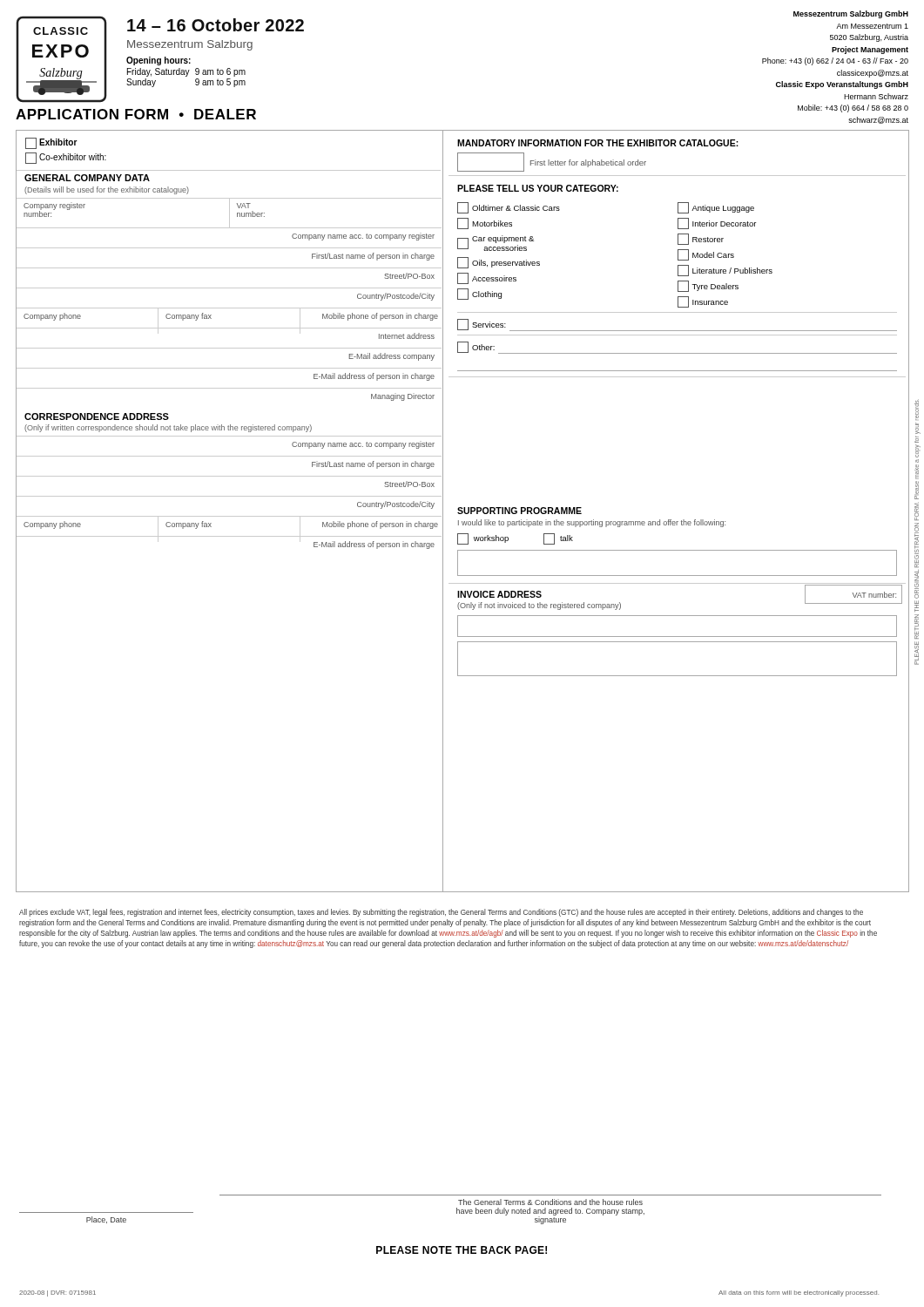This screenshot has width=924, height=1307.
Task: Find the block starting "Managing Director"
Action: [403, 396]
